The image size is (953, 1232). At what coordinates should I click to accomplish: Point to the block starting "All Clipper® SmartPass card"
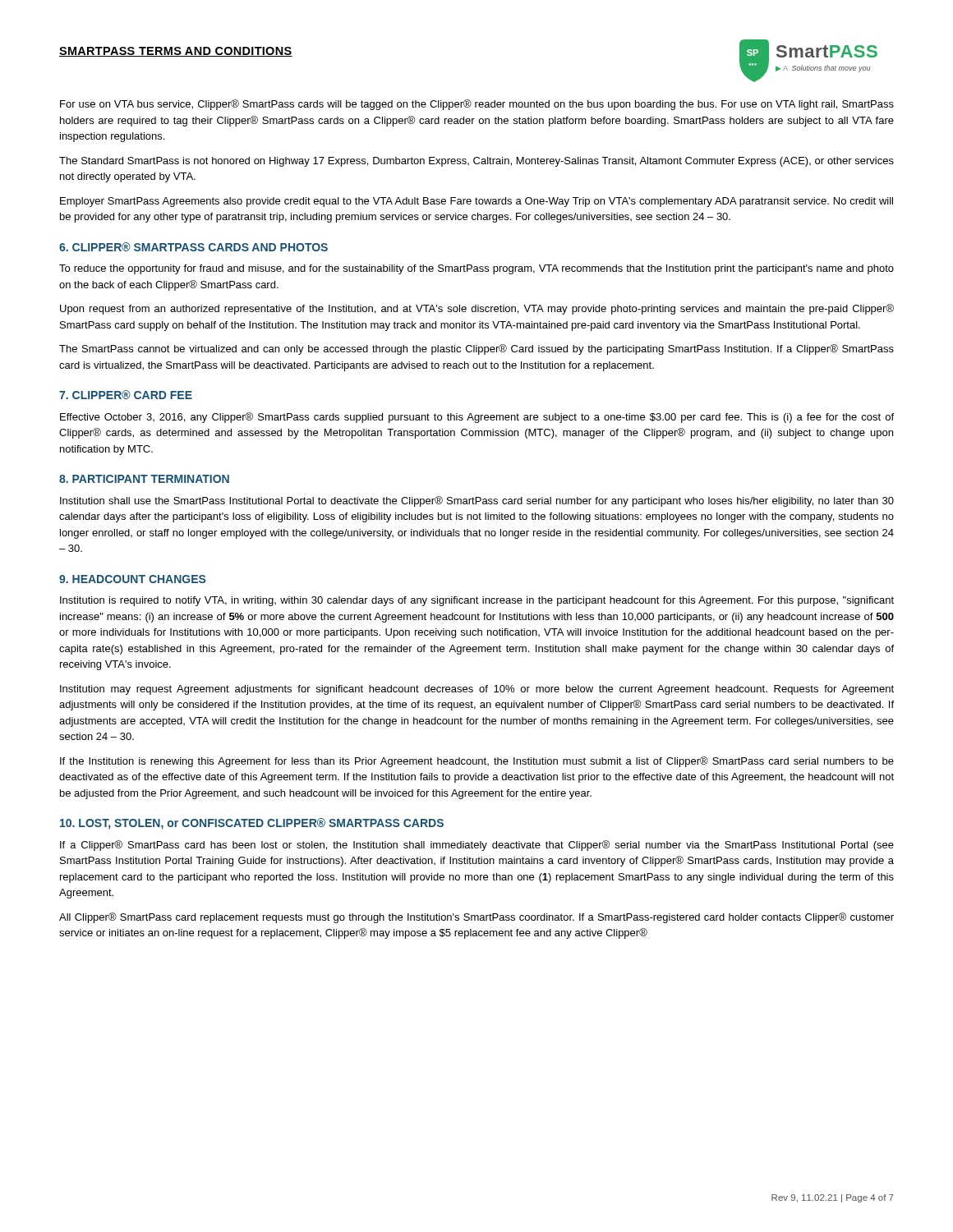pos(476,925)
